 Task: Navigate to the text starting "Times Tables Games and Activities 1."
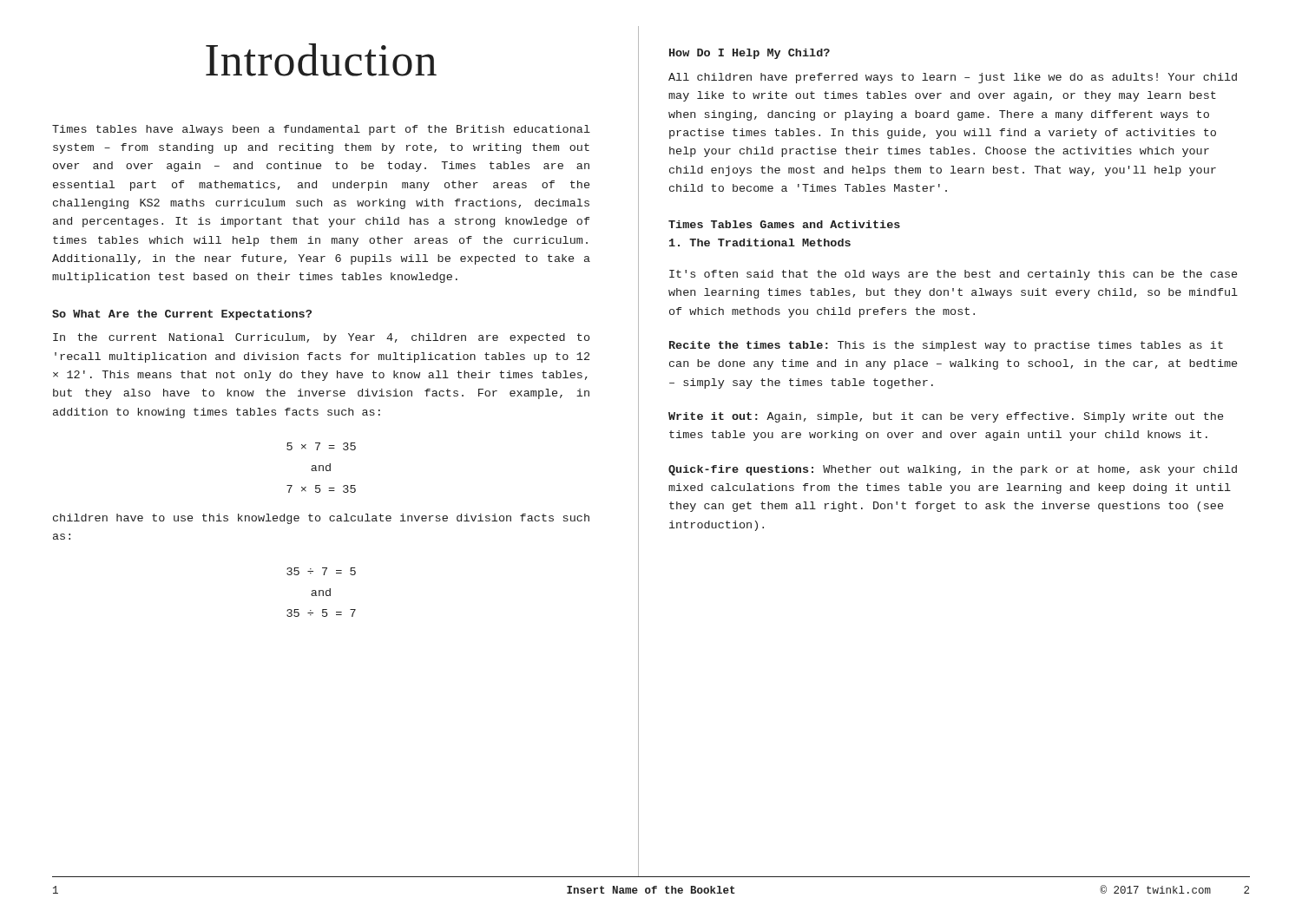(784, 234)
